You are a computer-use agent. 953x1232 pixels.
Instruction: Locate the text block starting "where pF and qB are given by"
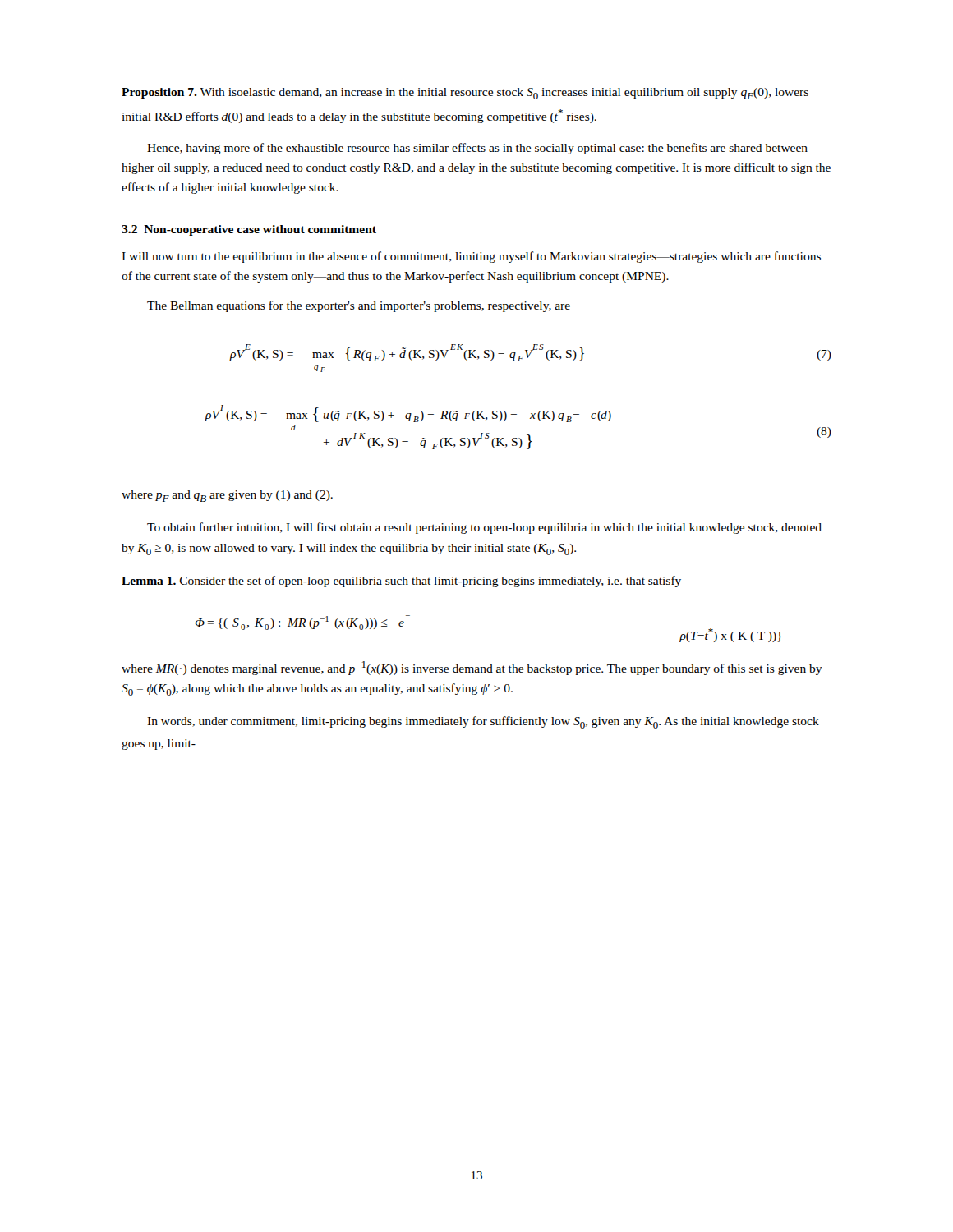pyautogui.click(x=227, y=496)
